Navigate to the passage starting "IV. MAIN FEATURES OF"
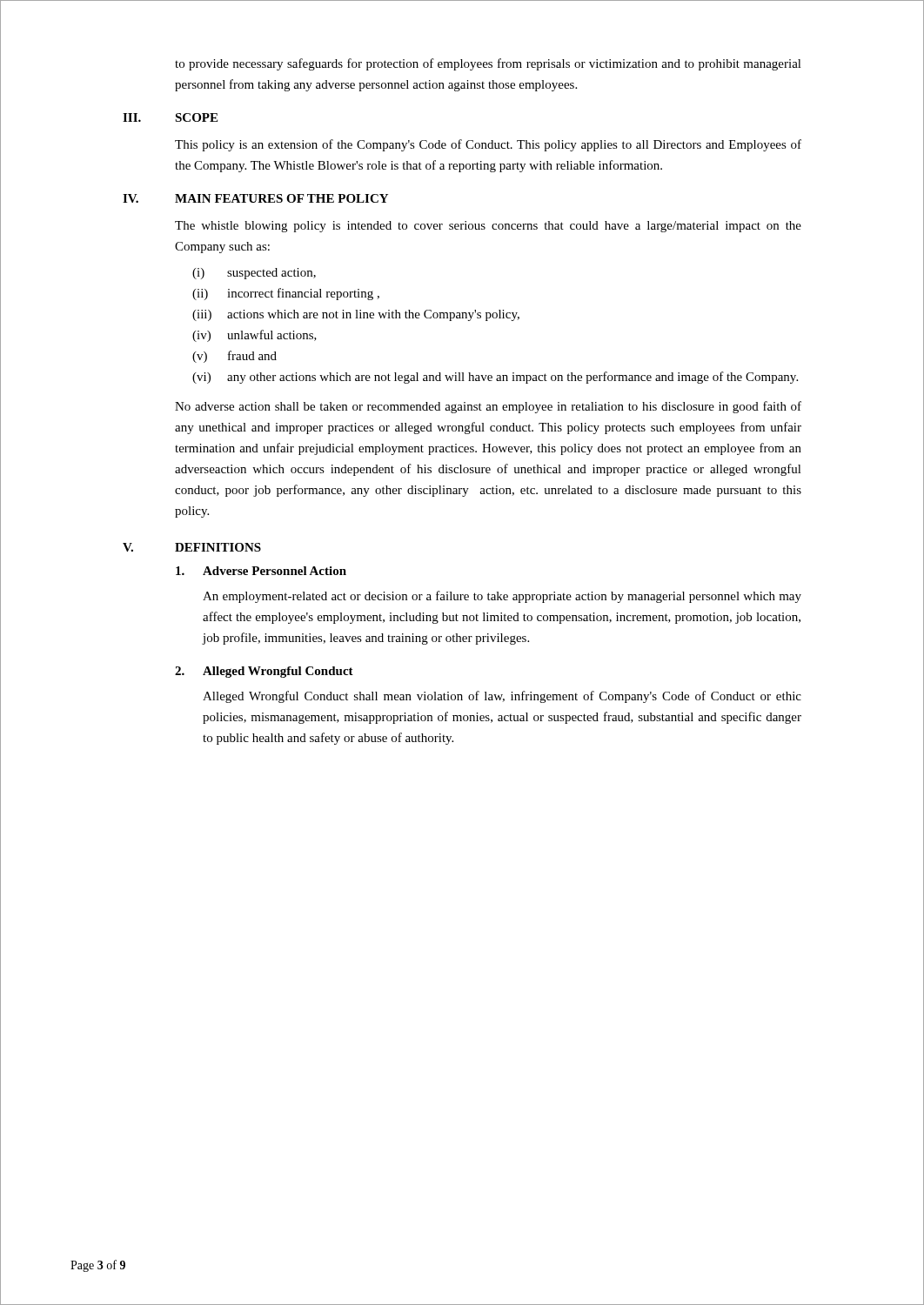 tap(230, 199)
